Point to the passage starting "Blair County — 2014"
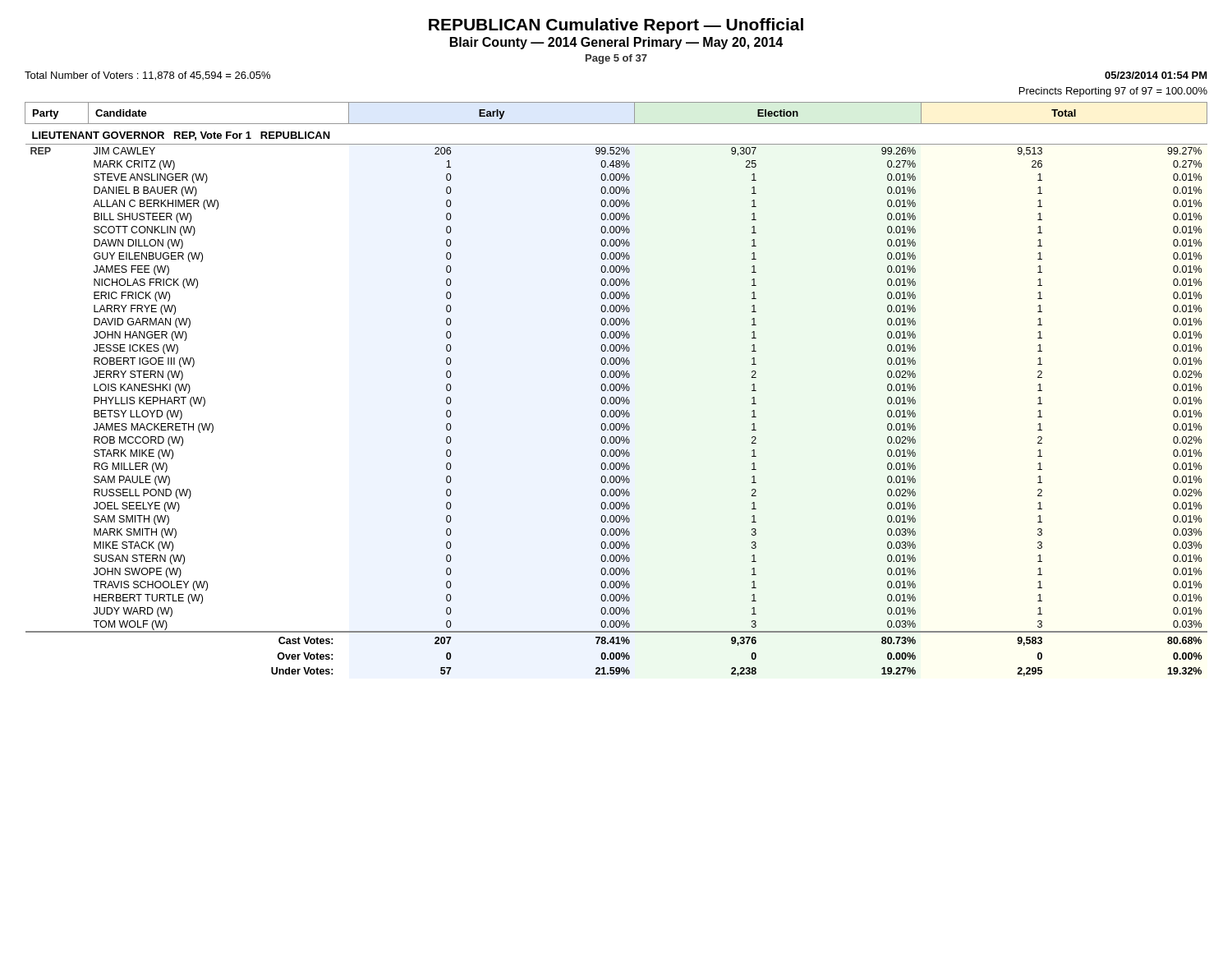 tap(616, 43)
